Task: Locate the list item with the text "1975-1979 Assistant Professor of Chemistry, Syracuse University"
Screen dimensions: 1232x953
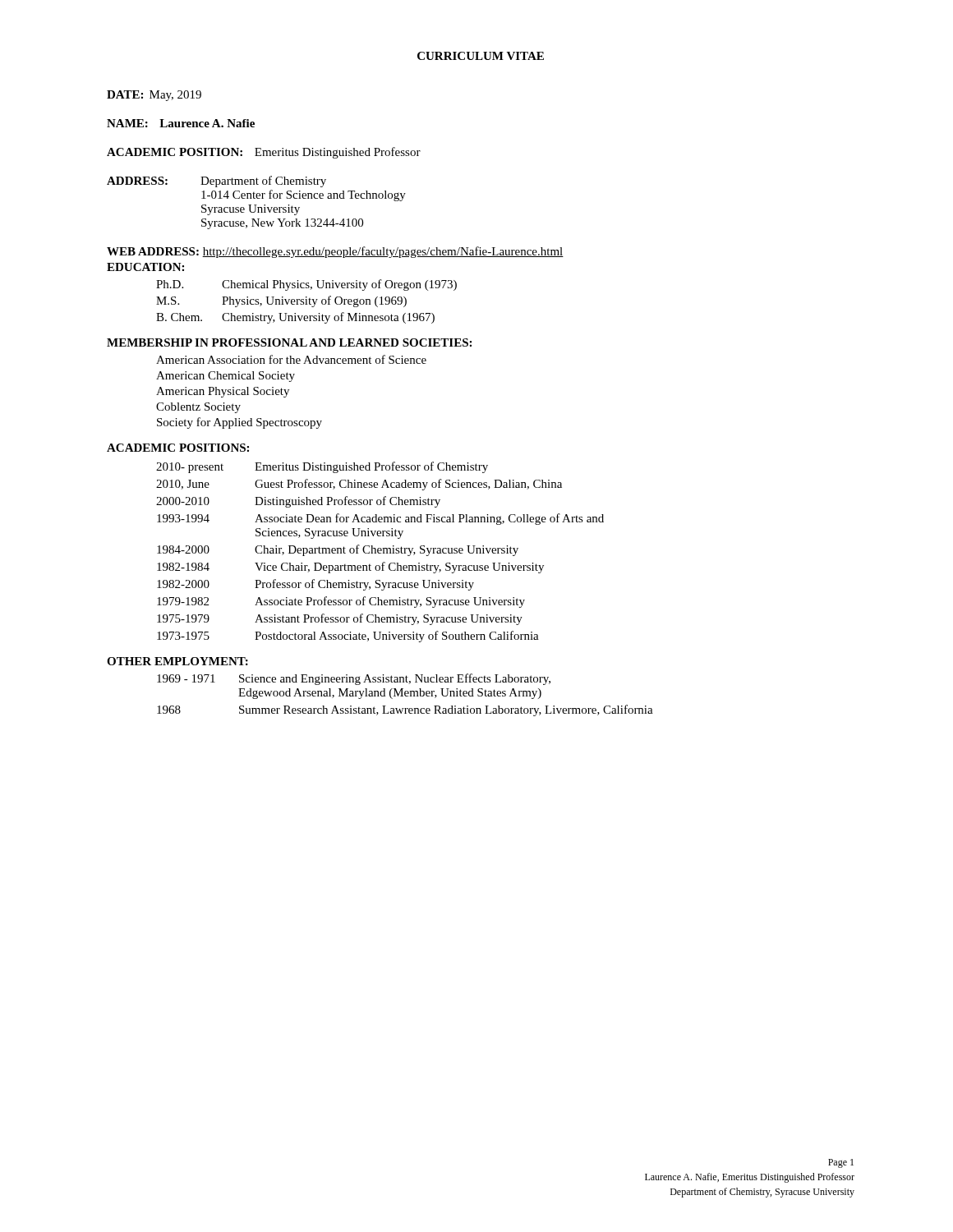Action: click(x=505, y=619)
